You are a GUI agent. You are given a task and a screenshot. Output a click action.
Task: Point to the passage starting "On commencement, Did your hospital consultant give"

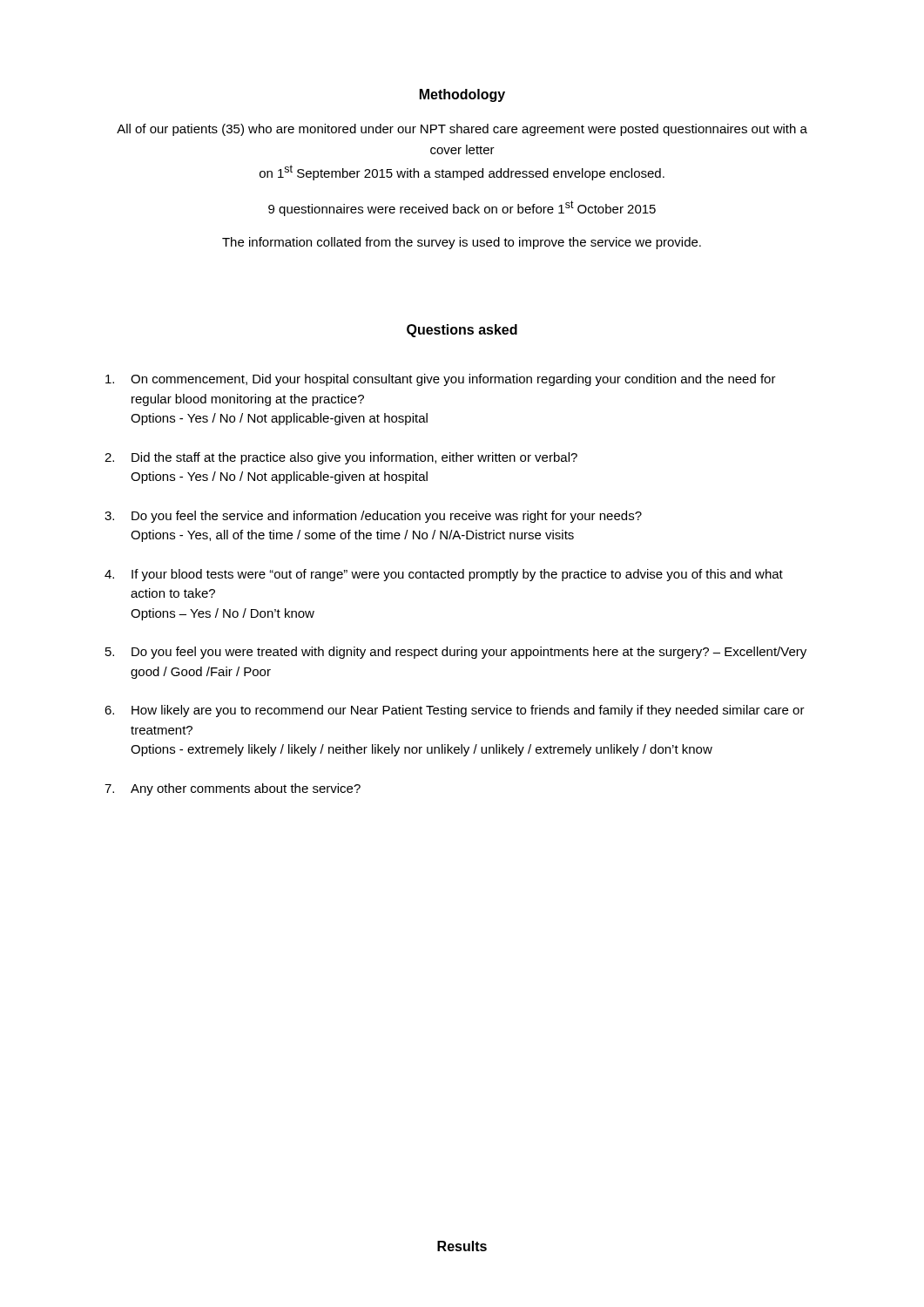pyautogui.click(x=441, y=380)
